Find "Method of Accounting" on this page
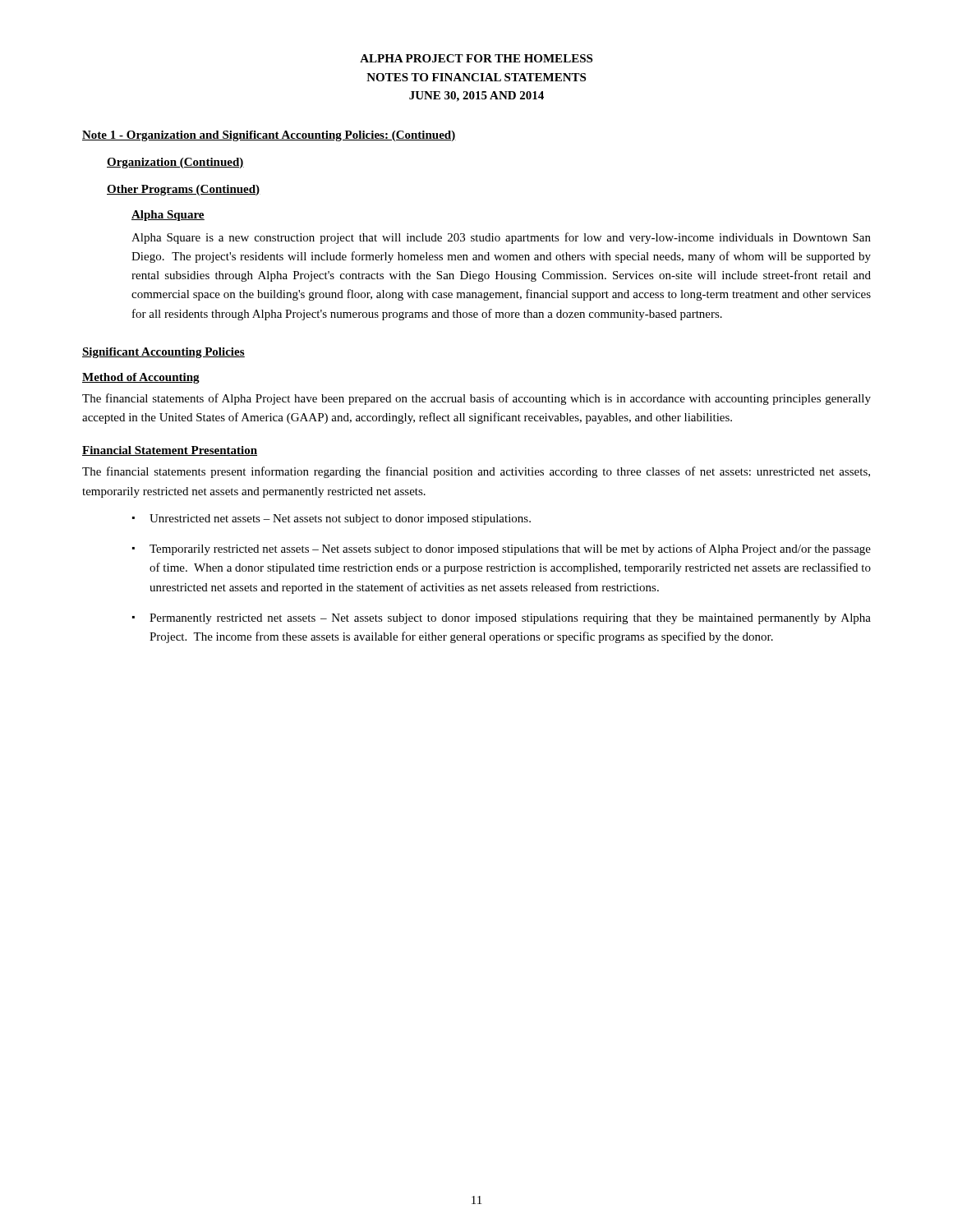 141,377
